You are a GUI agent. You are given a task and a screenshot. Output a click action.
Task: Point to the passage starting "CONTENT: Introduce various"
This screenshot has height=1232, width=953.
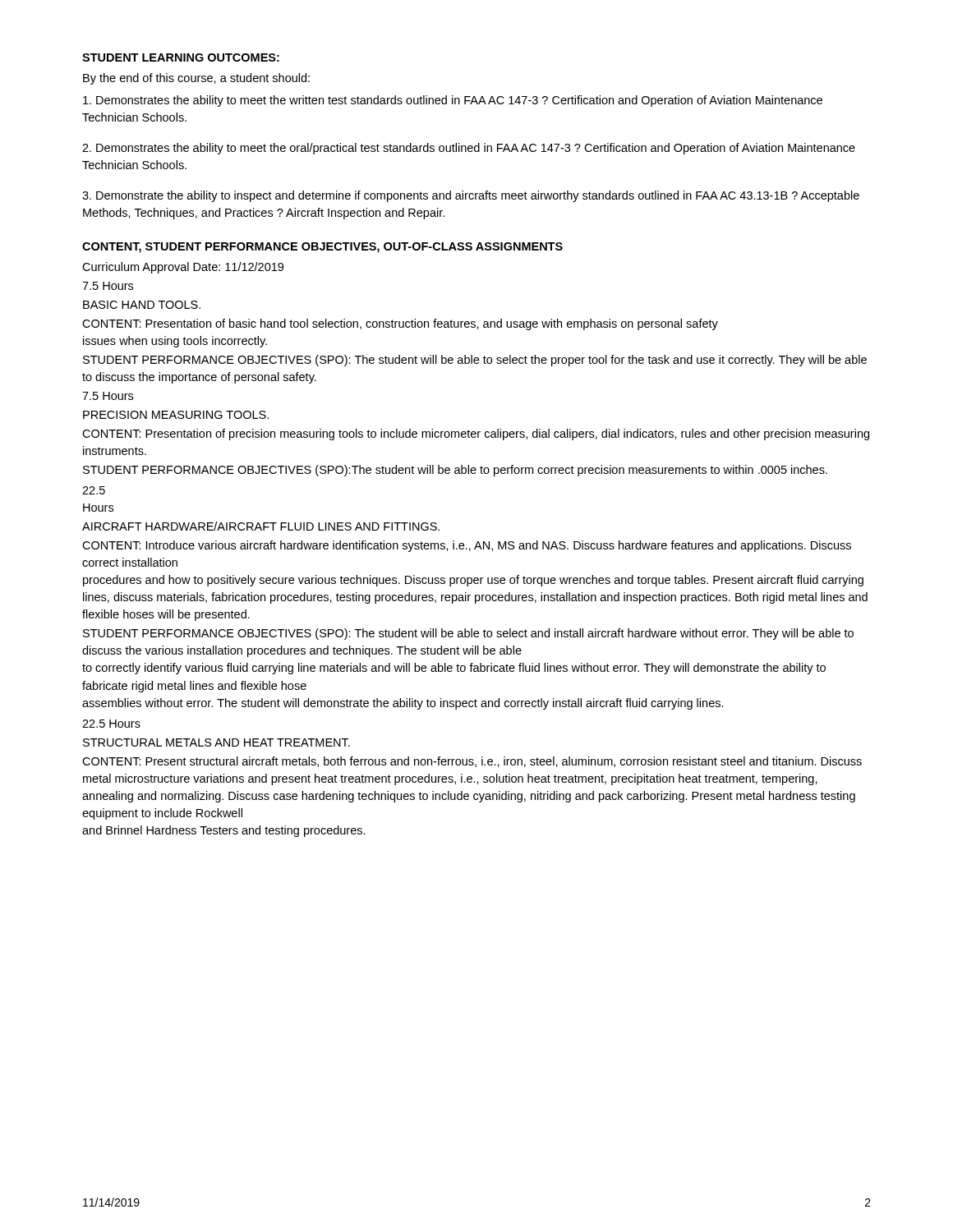point(467,554)
